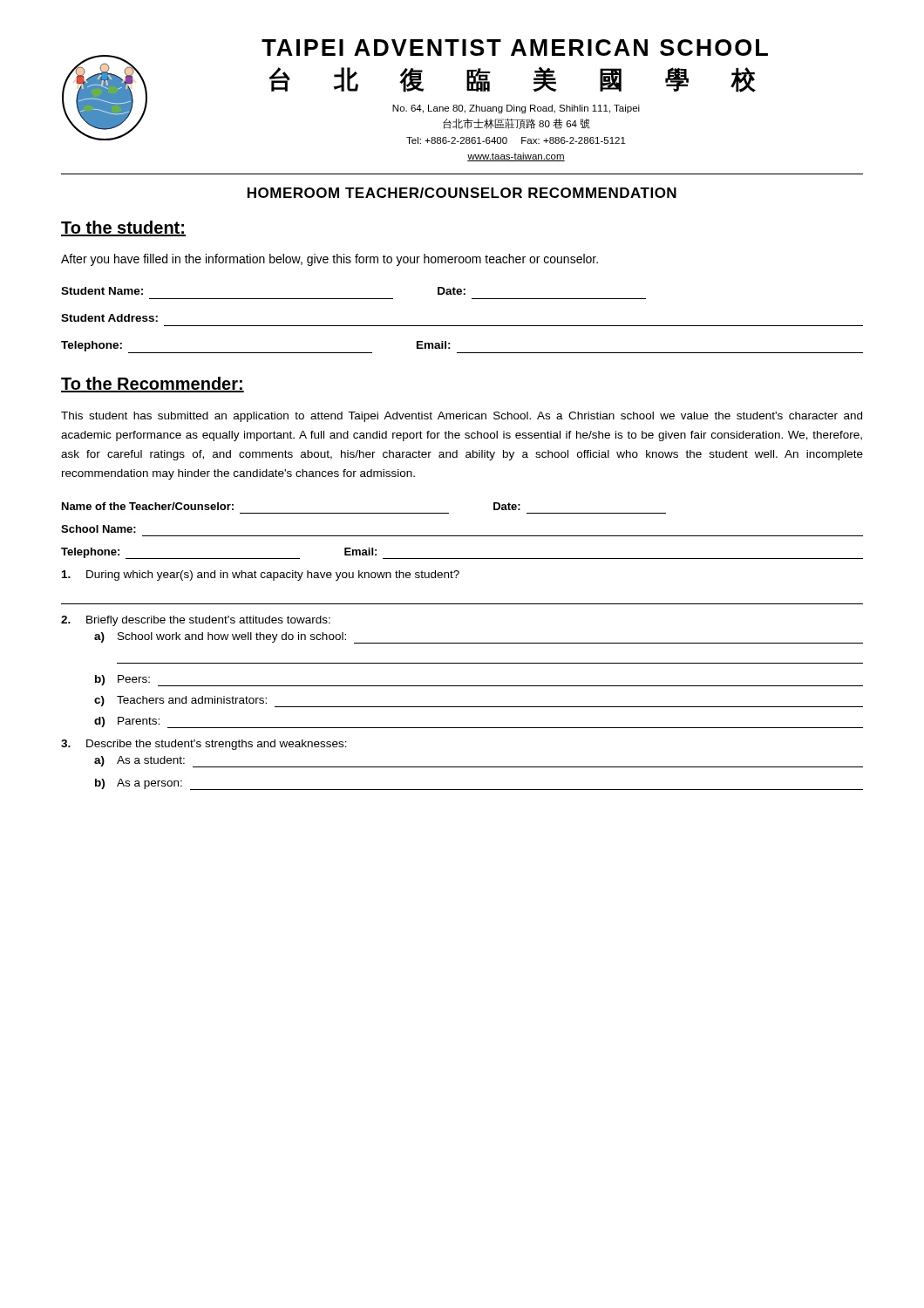
Task: Point to the region starting "Student Name: Date:"
Action: tap(353, 291)
